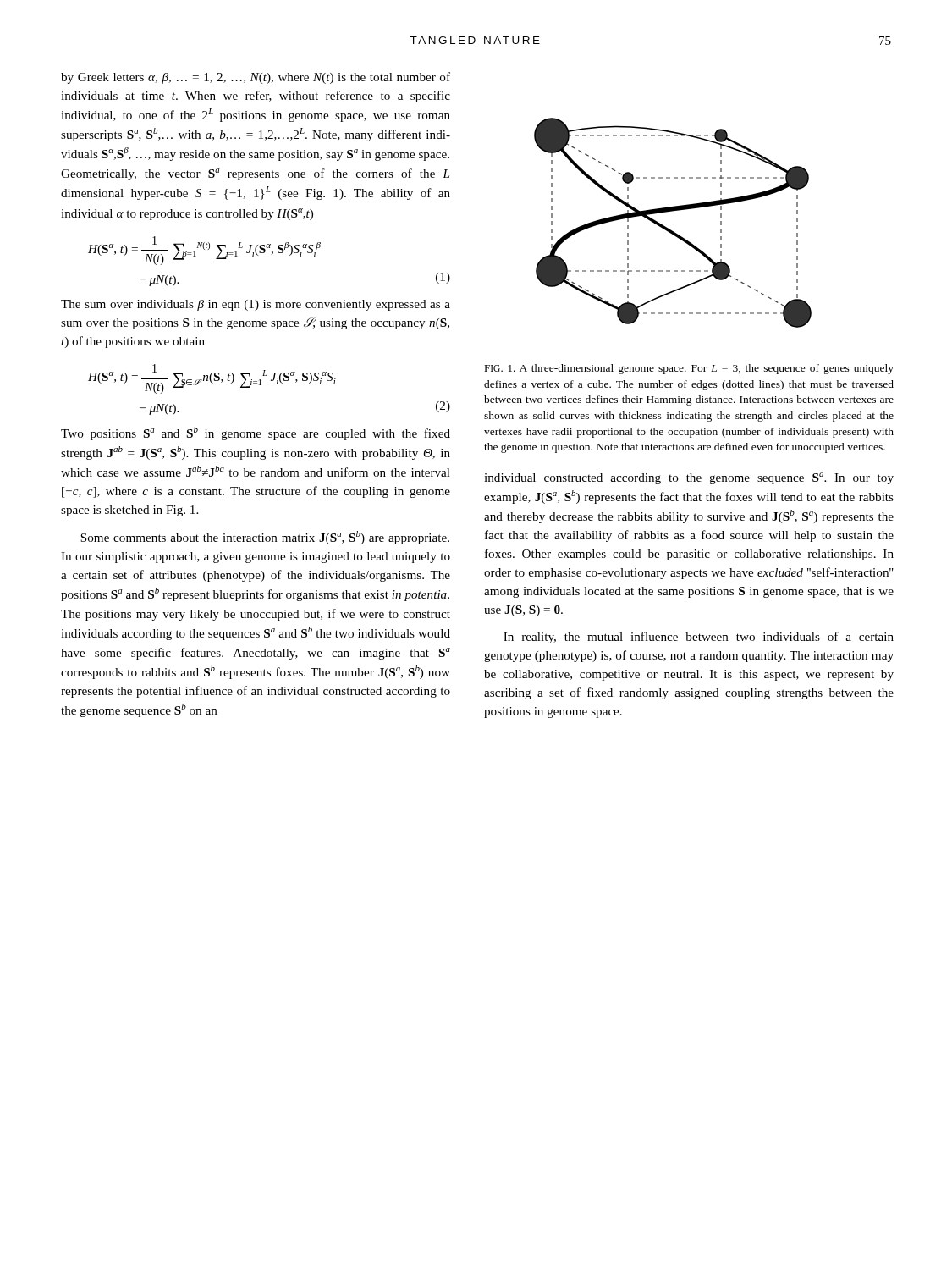Point to the block beginning "The sum over"

[x=256, y=323]
